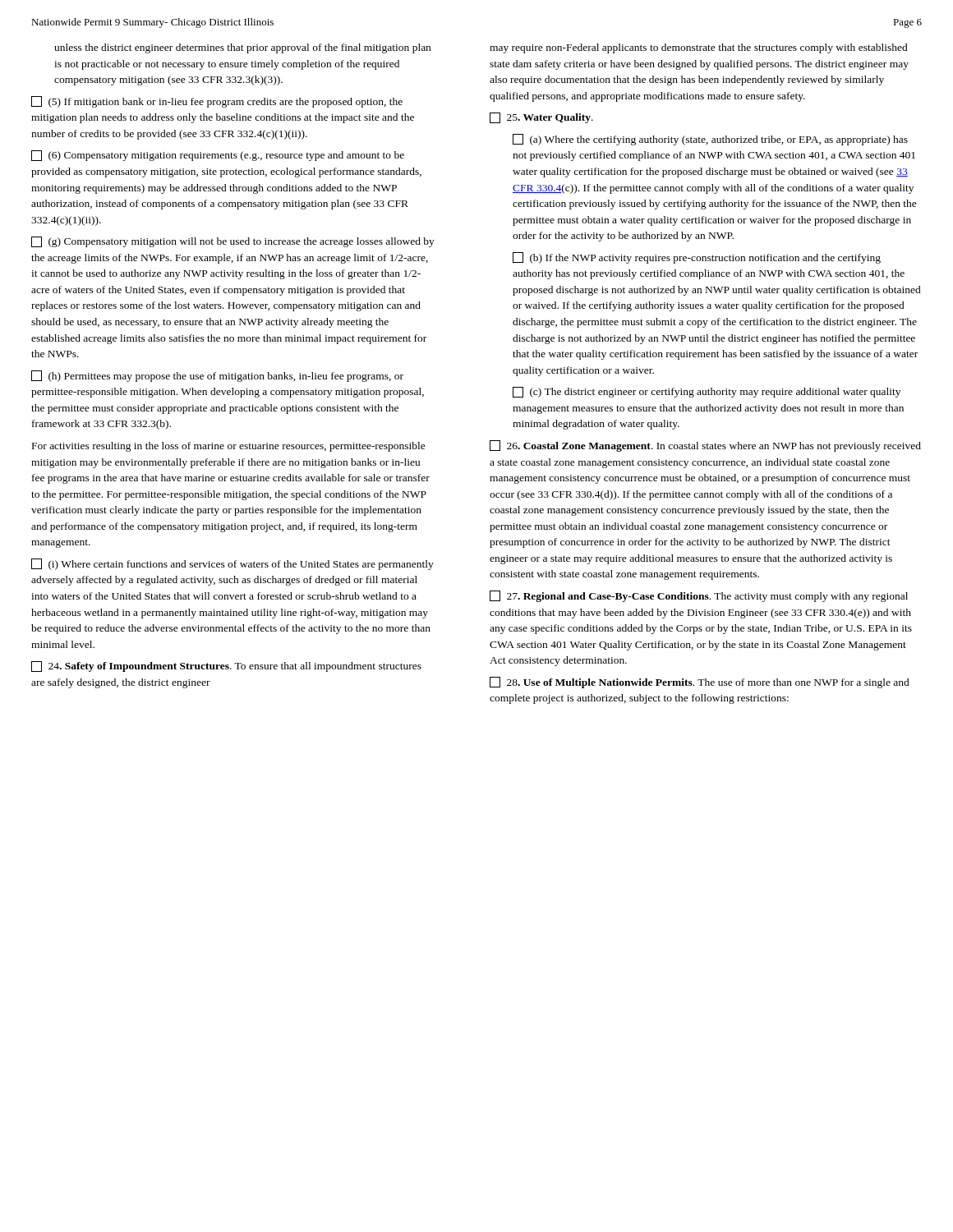Point to the block beginning "(i) Where certain"
The height and width of the screenshot is (1232, 953).
click(233, 604)
